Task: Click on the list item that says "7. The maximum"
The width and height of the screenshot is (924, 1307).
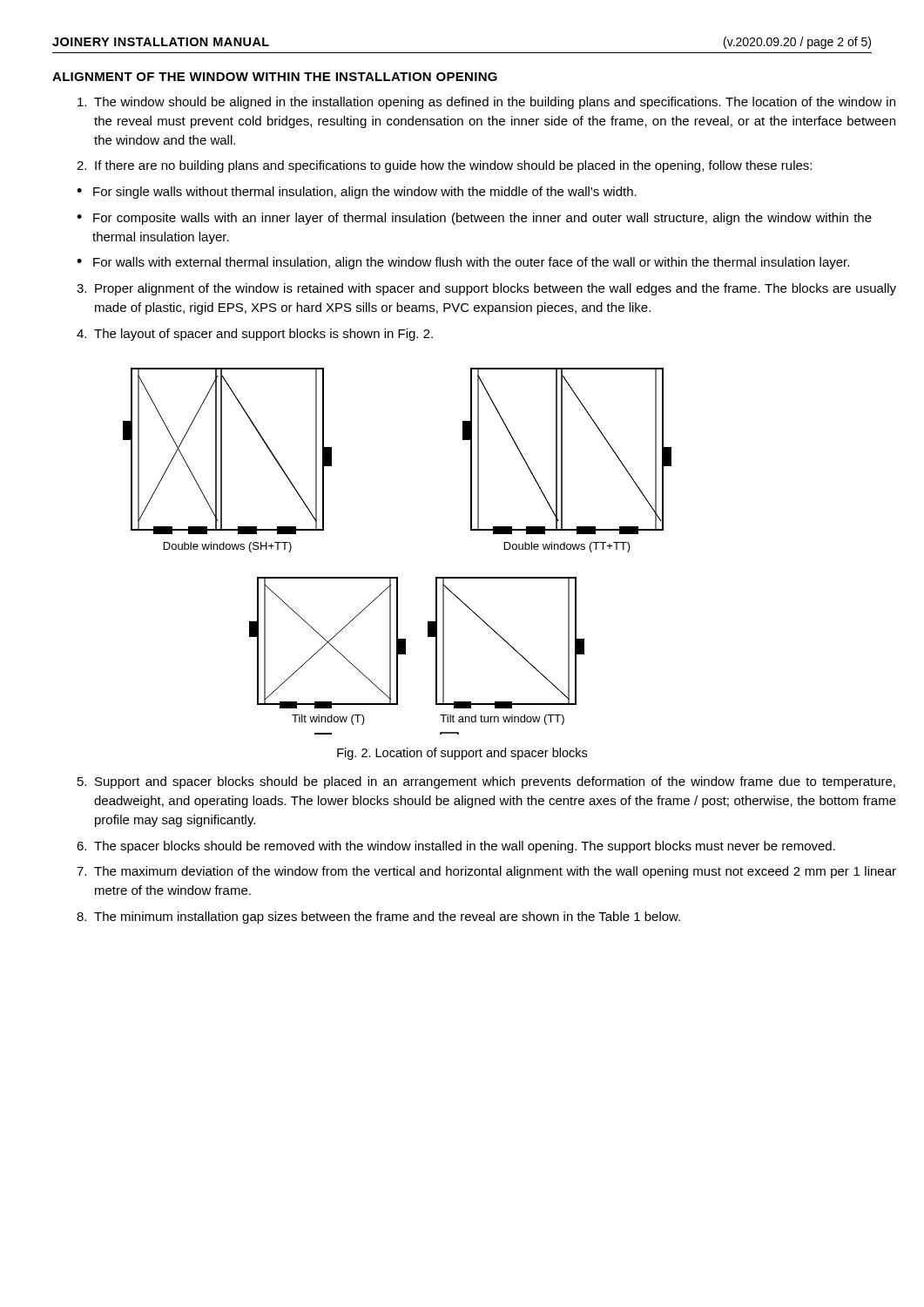Action: pos(462,881)
